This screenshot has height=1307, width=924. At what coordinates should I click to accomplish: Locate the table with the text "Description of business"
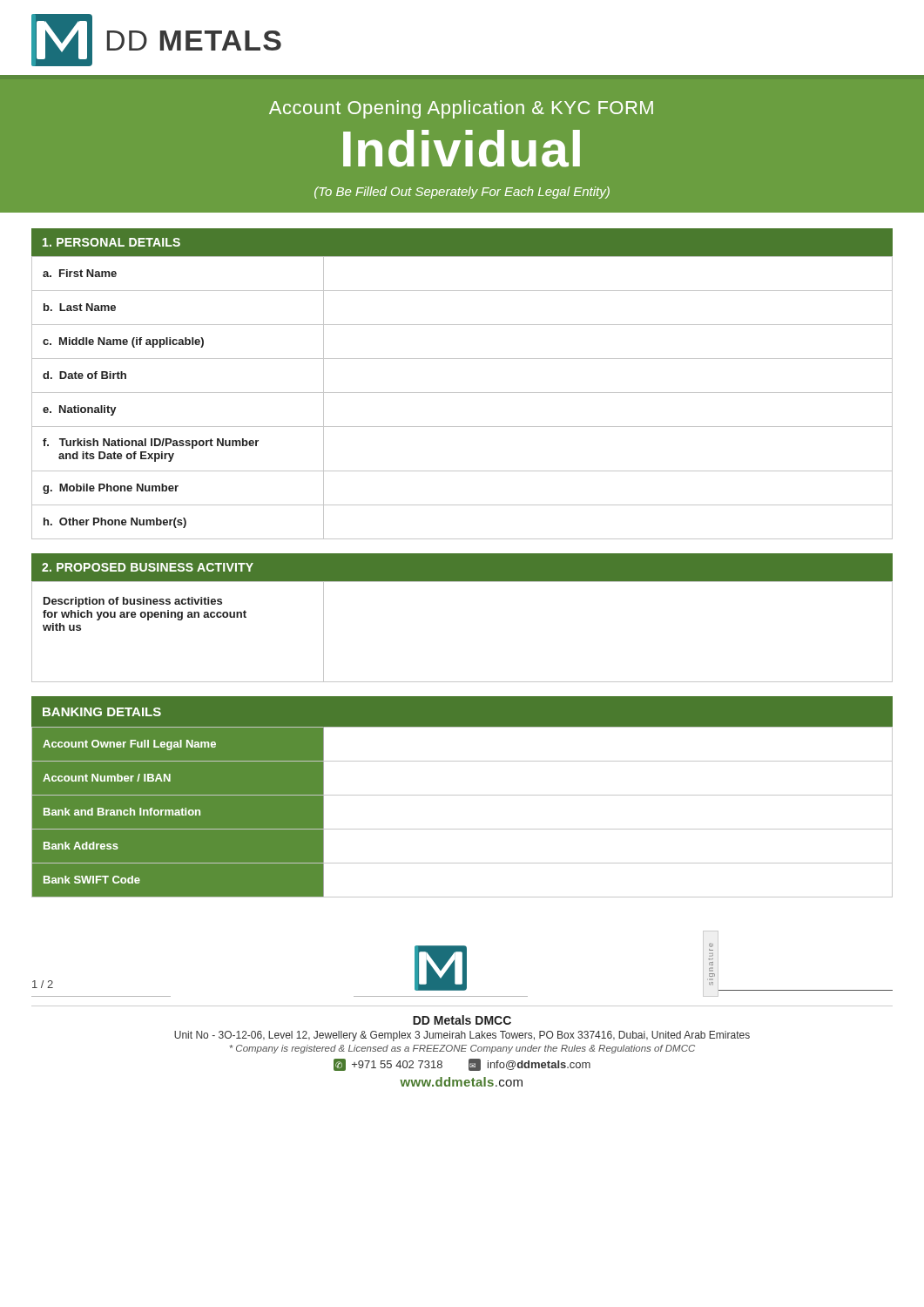(x=462, y=632)
